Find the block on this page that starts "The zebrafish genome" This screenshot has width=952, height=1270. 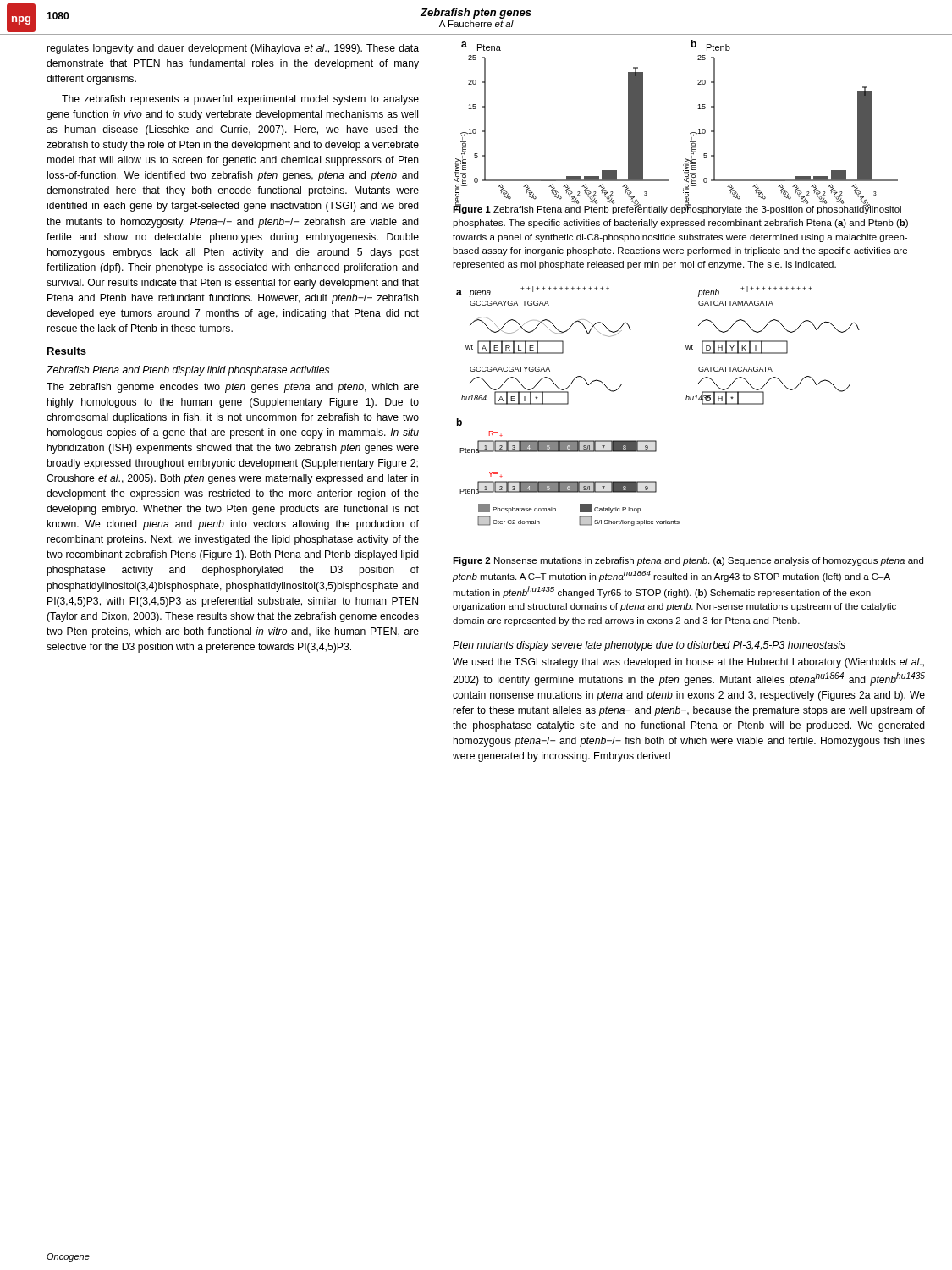(x=233, y=517)
